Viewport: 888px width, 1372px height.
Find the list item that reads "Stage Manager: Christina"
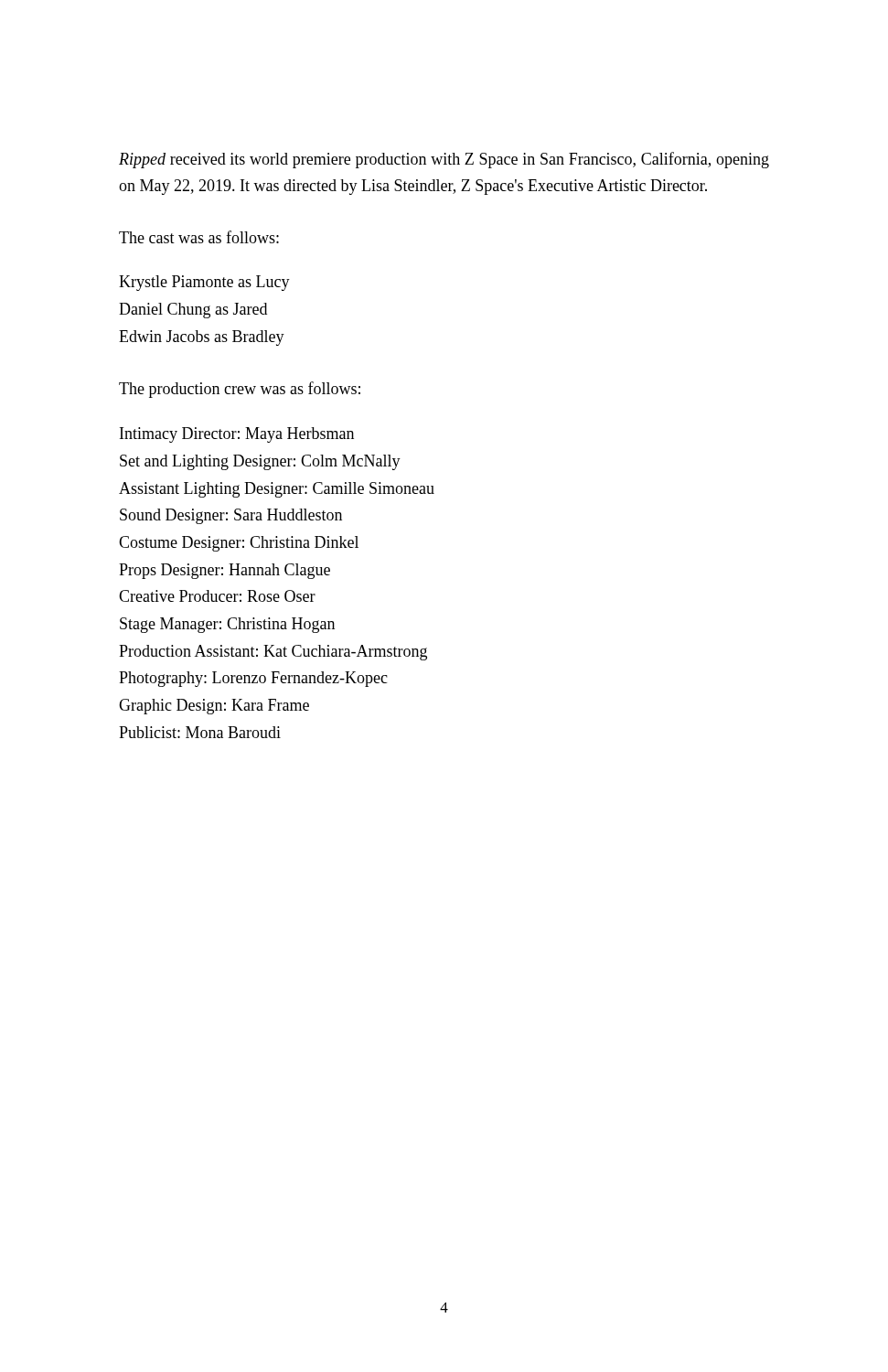[x=227, y=624]
